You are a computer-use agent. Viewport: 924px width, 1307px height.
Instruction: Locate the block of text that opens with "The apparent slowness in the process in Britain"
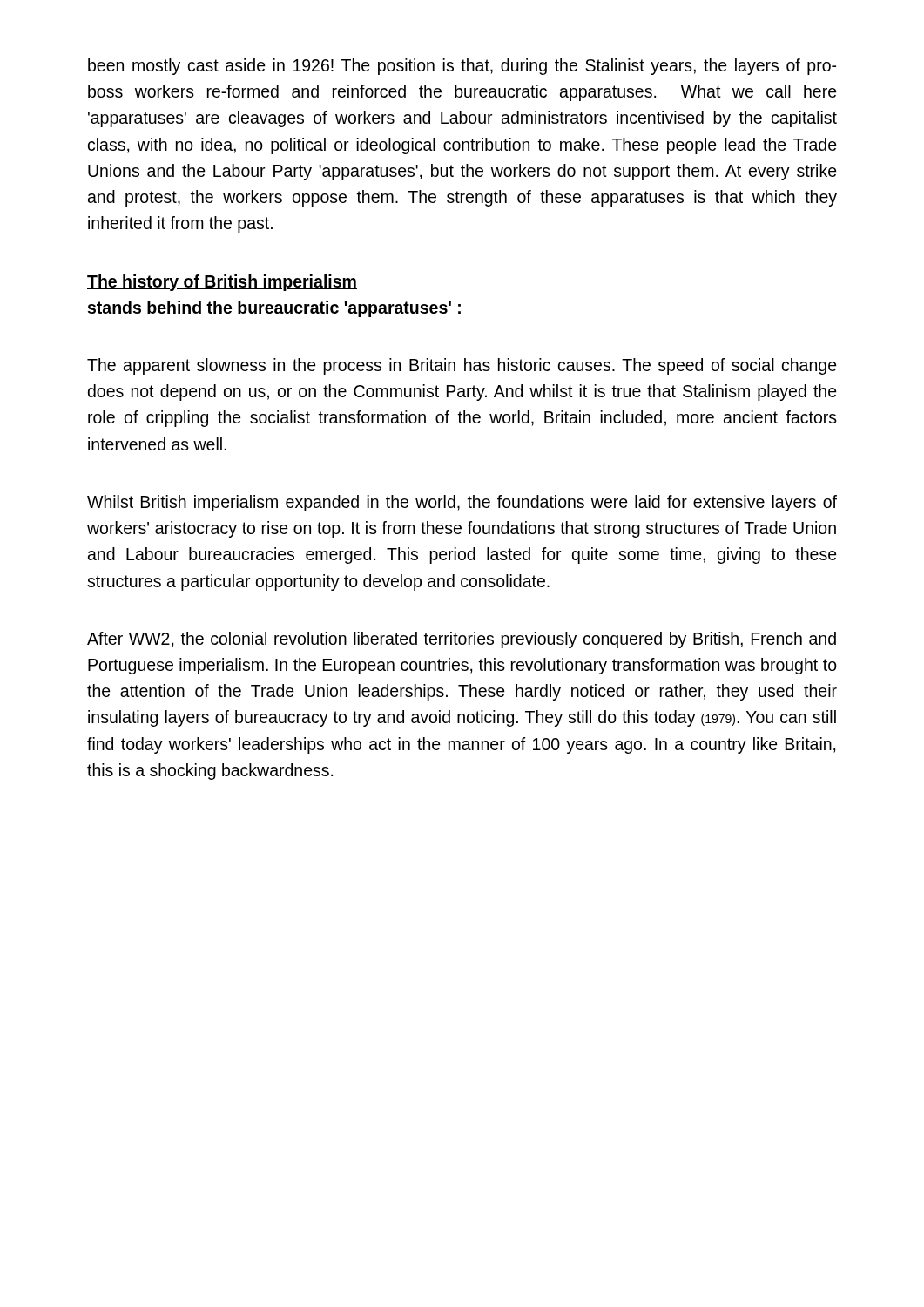pos(462,405)
